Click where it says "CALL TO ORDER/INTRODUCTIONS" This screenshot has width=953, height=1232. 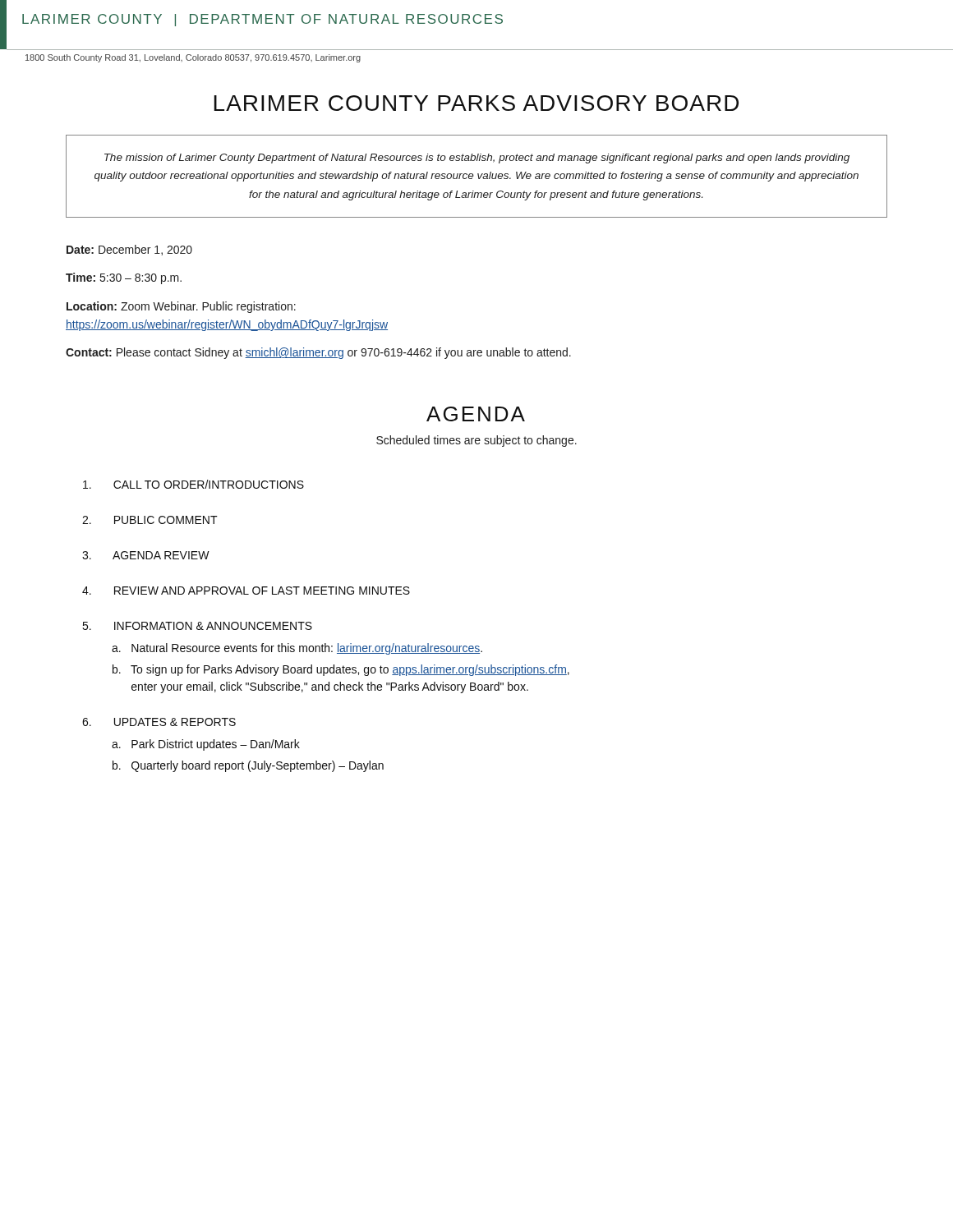[x=193, y=485]
